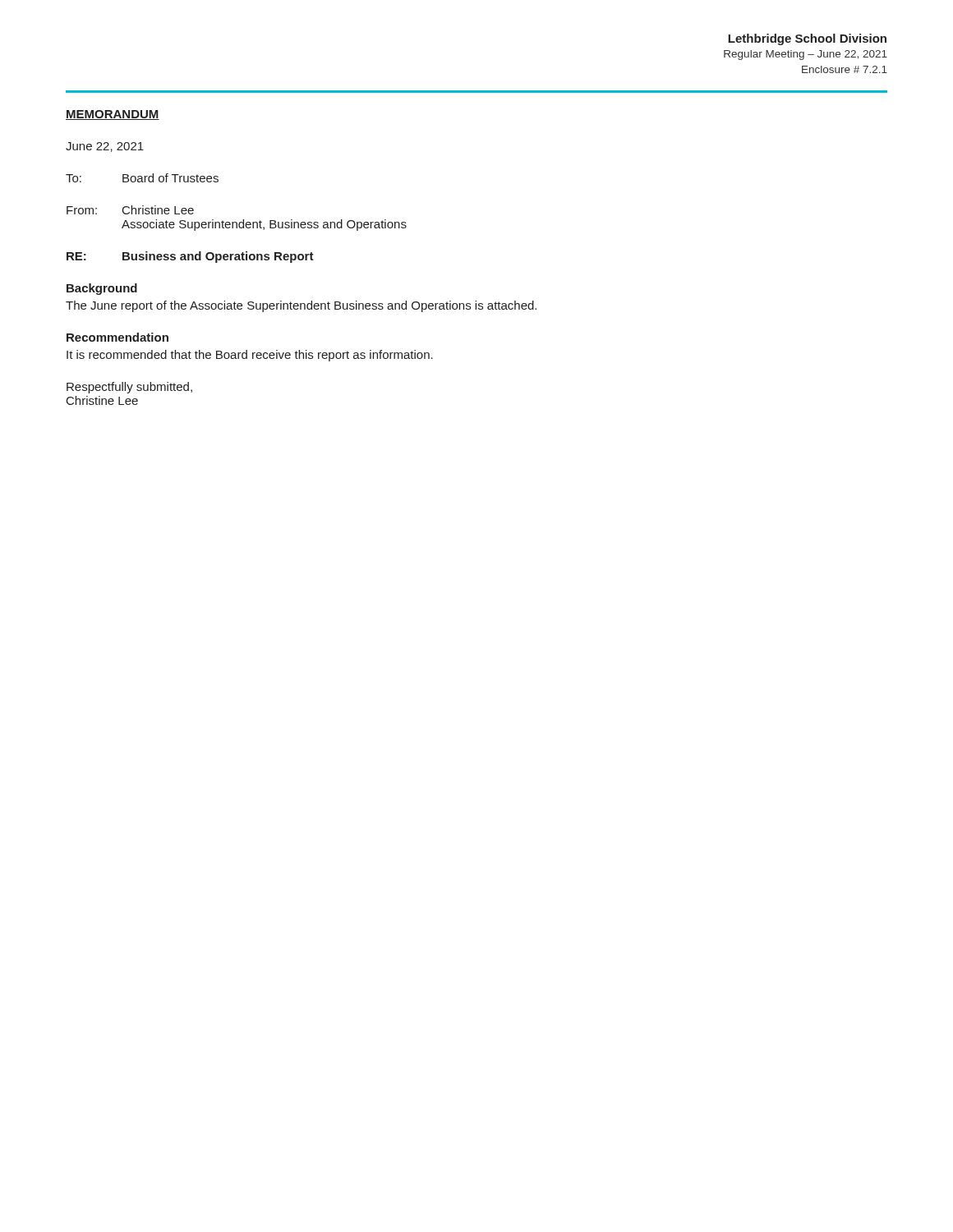953x1232 pixels.
Task: Navigate to the element starting "RE: Business and Operations Report"
Action: [190, 256]
